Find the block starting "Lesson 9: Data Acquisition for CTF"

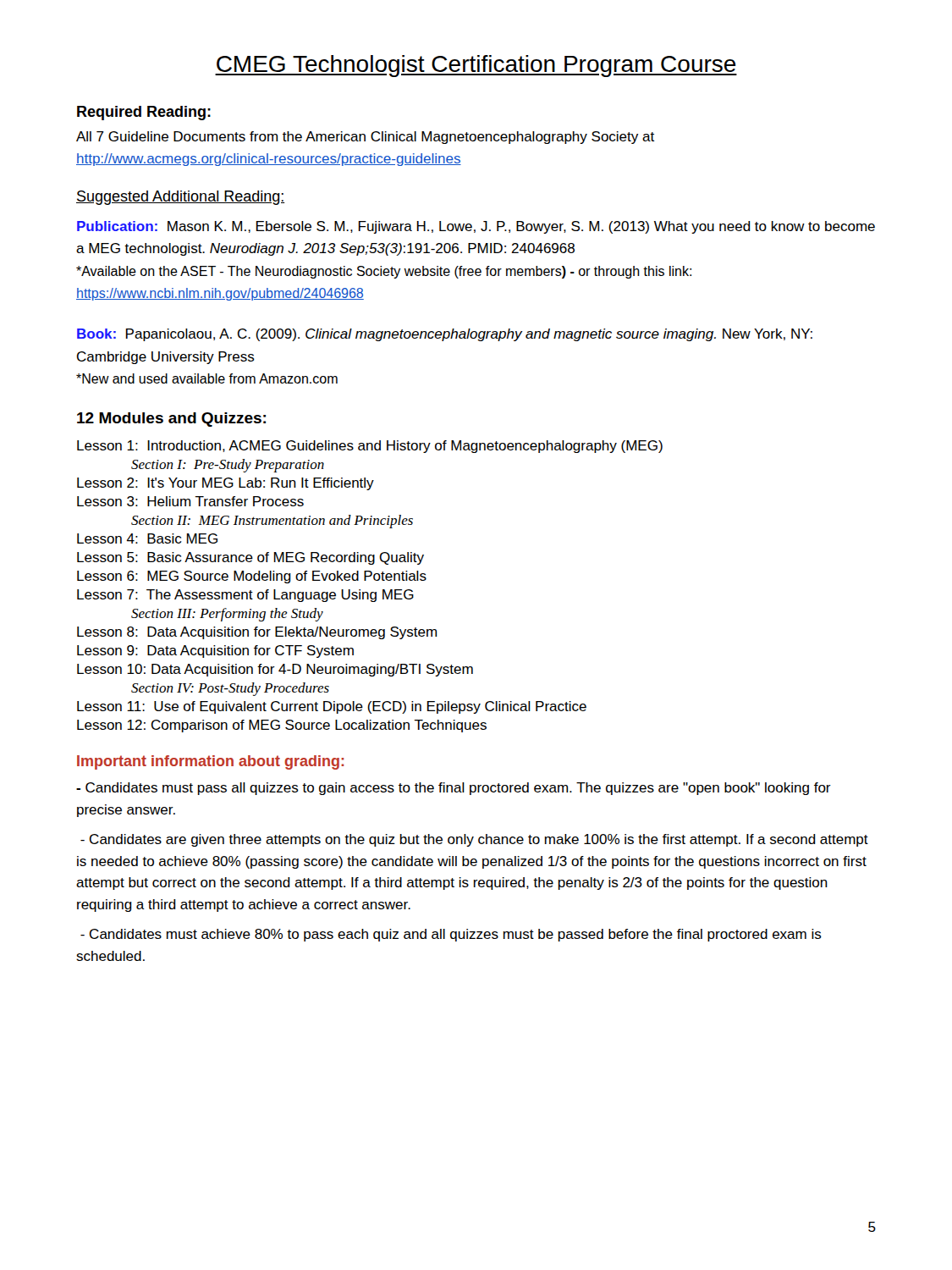(215, 651)
